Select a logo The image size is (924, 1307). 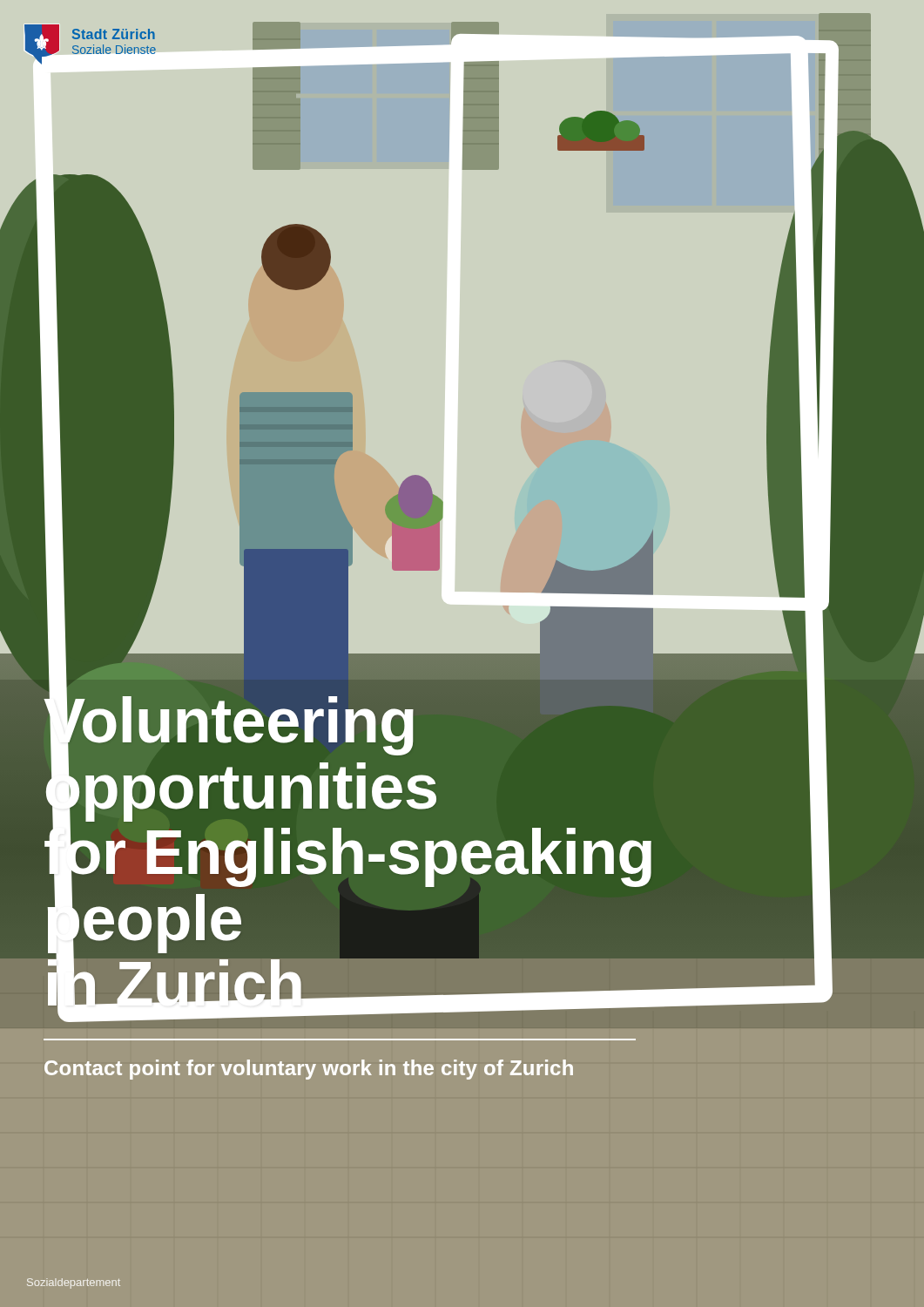88,42
